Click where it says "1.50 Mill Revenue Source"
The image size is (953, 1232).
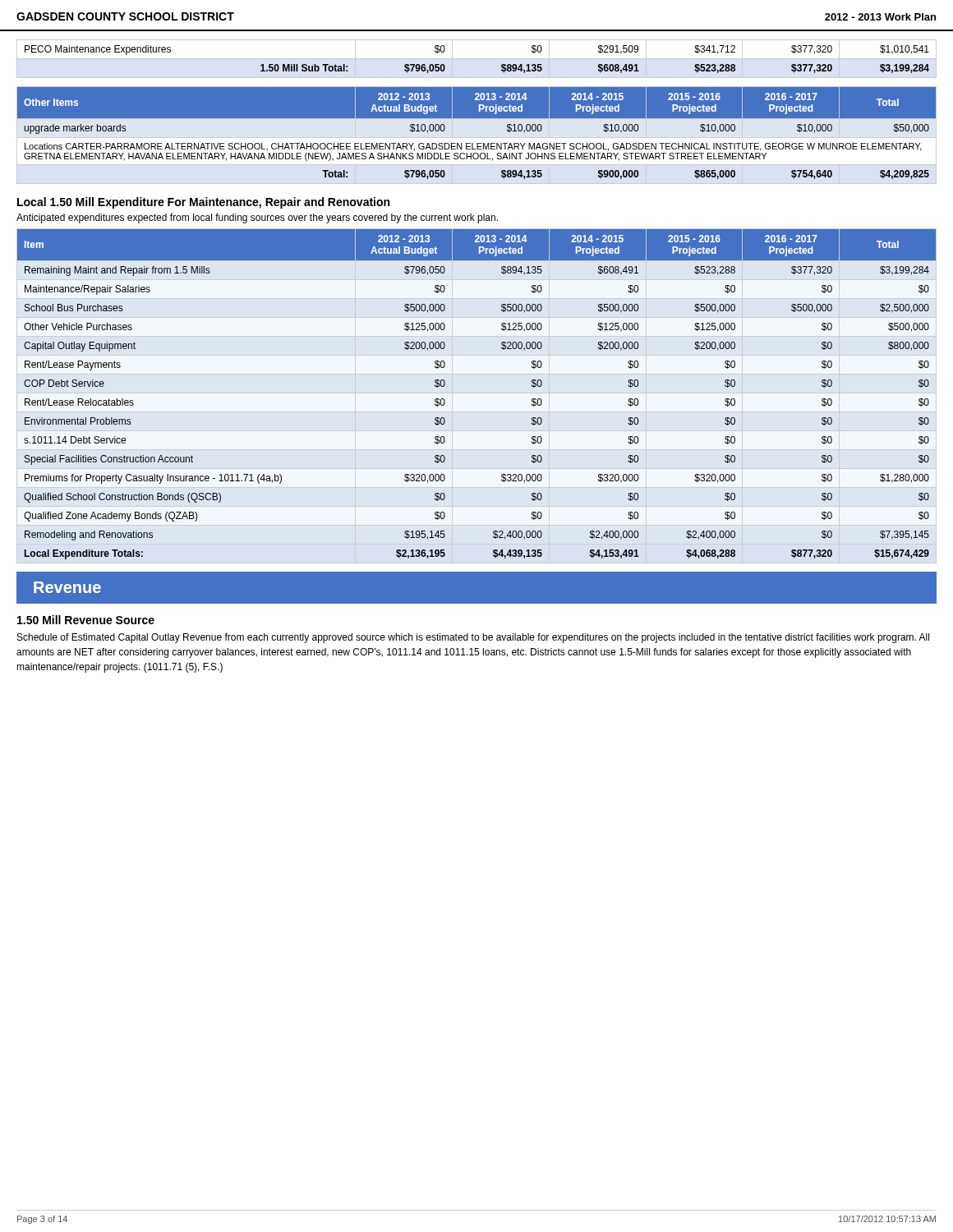tap(85, 620)
